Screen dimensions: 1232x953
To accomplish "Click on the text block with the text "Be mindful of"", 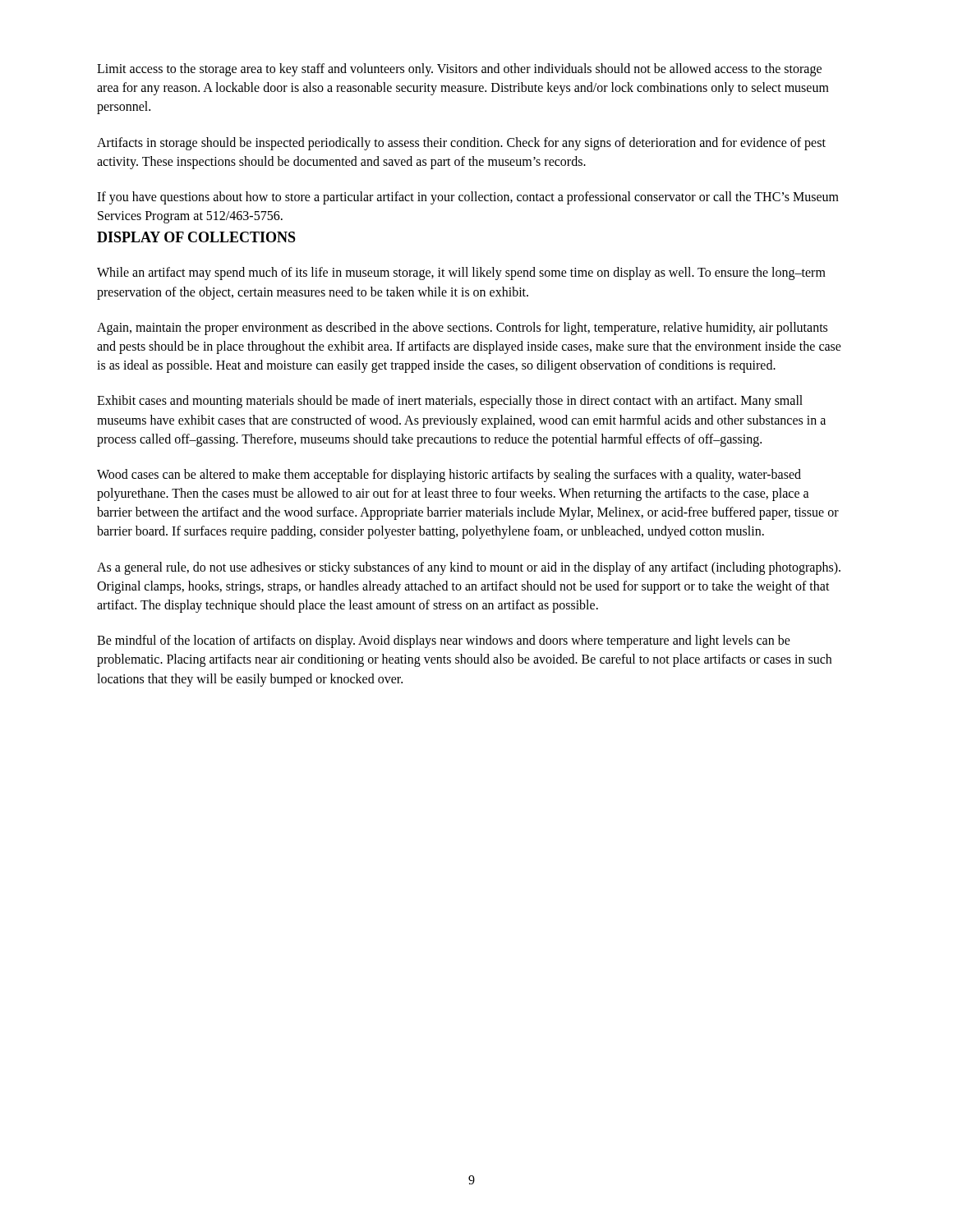I will 464,659.
